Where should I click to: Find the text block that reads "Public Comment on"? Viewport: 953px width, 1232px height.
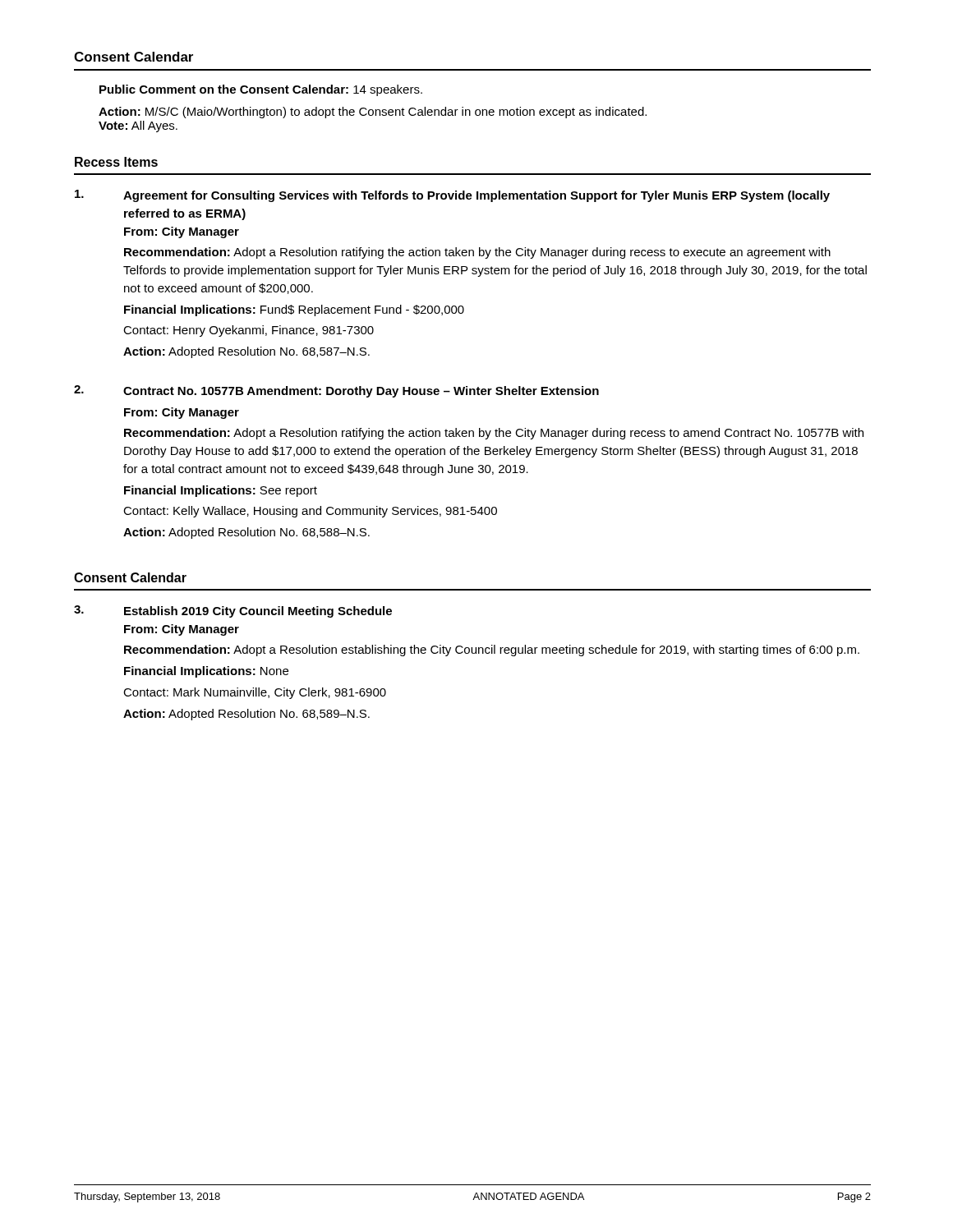pos(261,89)
